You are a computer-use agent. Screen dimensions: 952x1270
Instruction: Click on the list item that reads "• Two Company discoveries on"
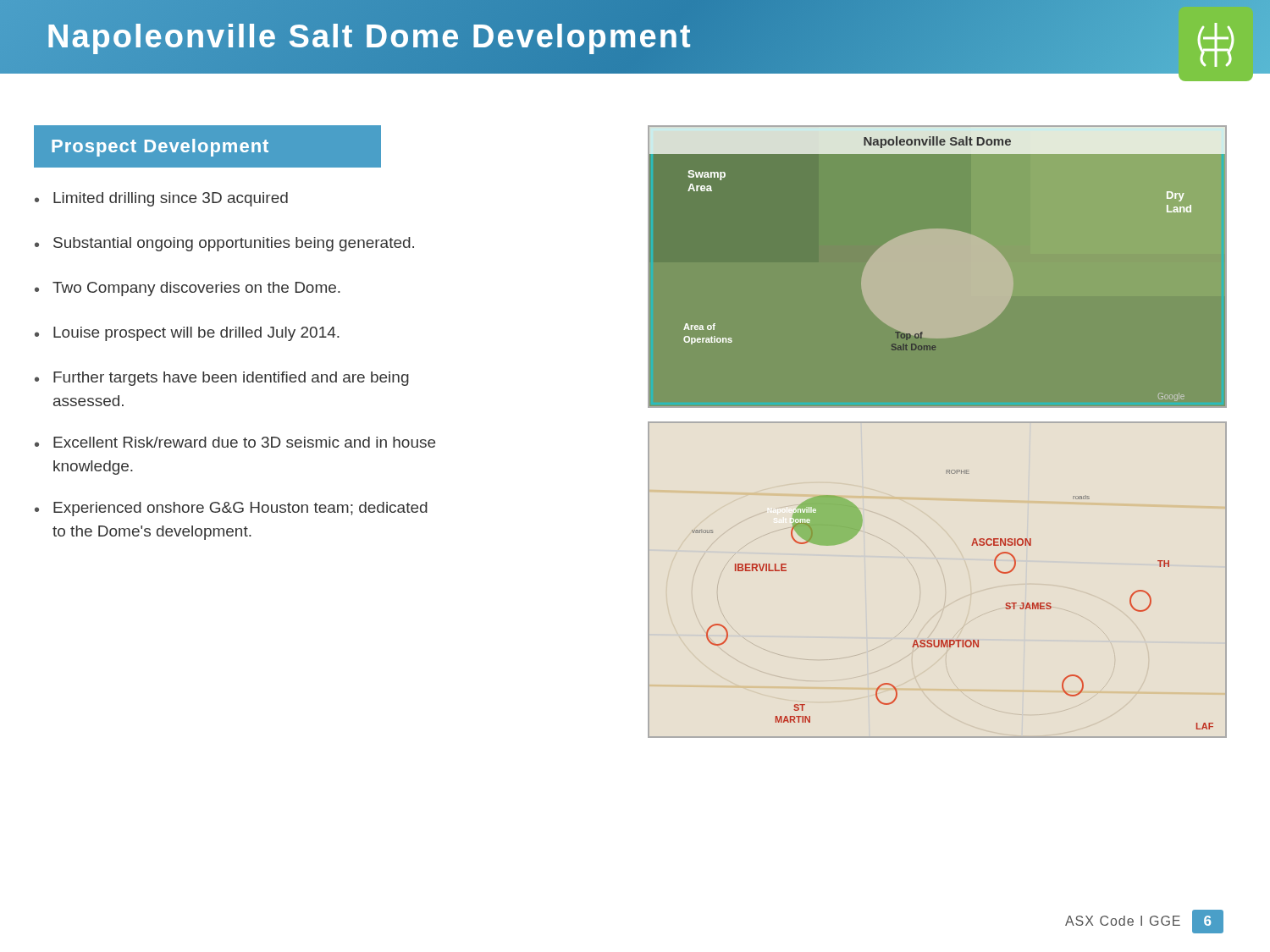coord(188,289)
